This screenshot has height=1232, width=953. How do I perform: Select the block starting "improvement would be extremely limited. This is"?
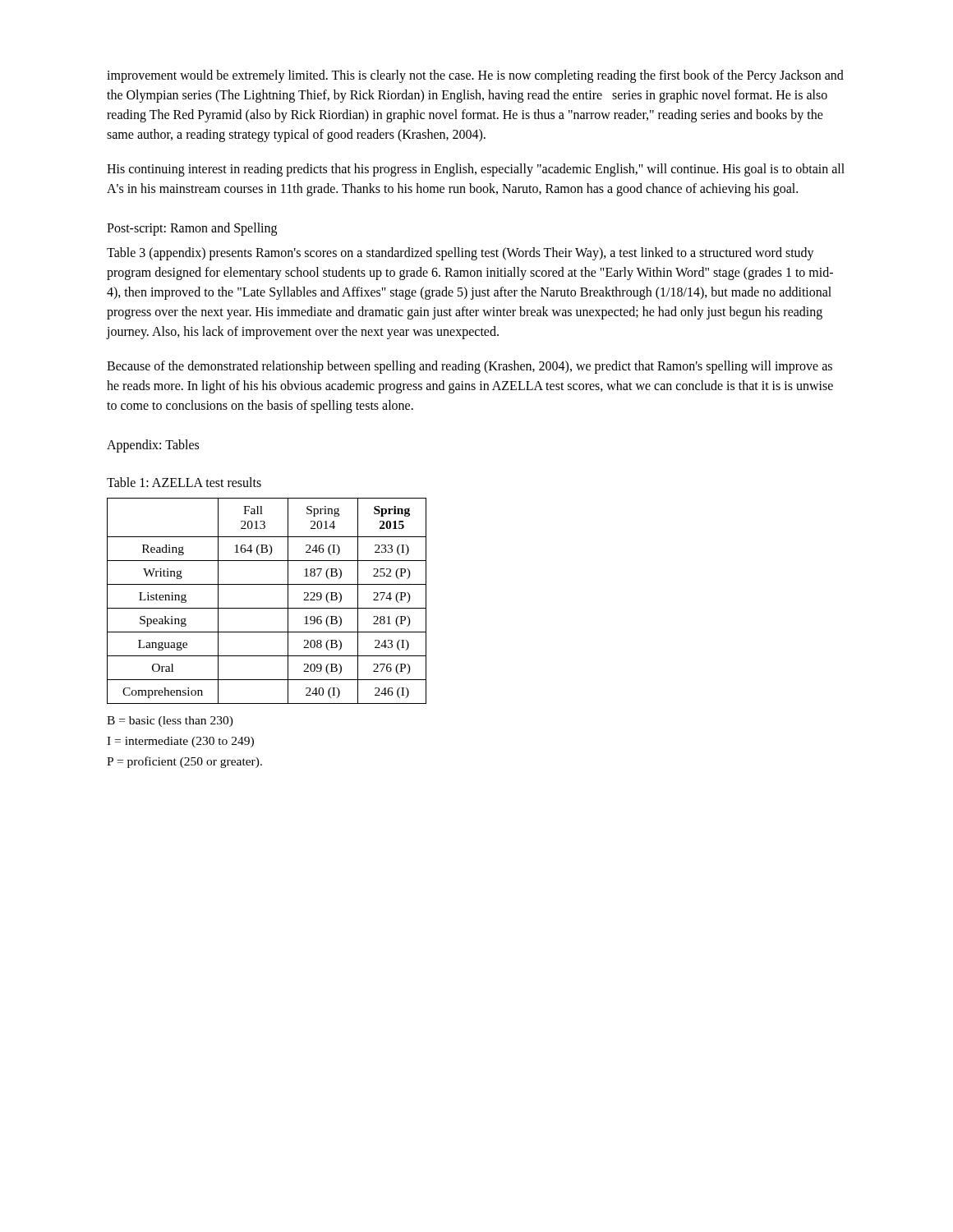point(475,105)
